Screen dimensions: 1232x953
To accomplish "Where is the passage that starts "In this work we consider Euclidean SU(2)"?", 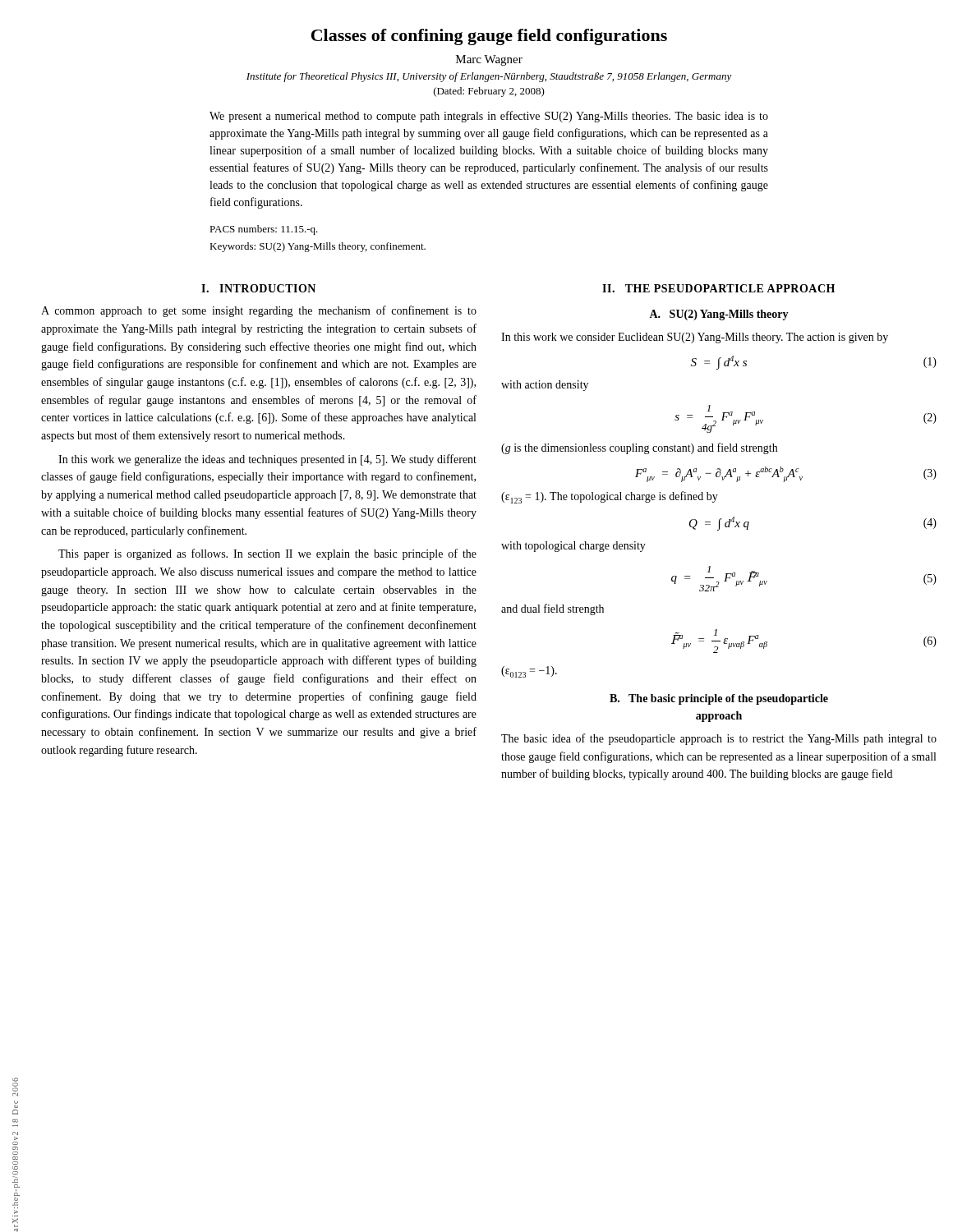I will [x=719, y=337].
